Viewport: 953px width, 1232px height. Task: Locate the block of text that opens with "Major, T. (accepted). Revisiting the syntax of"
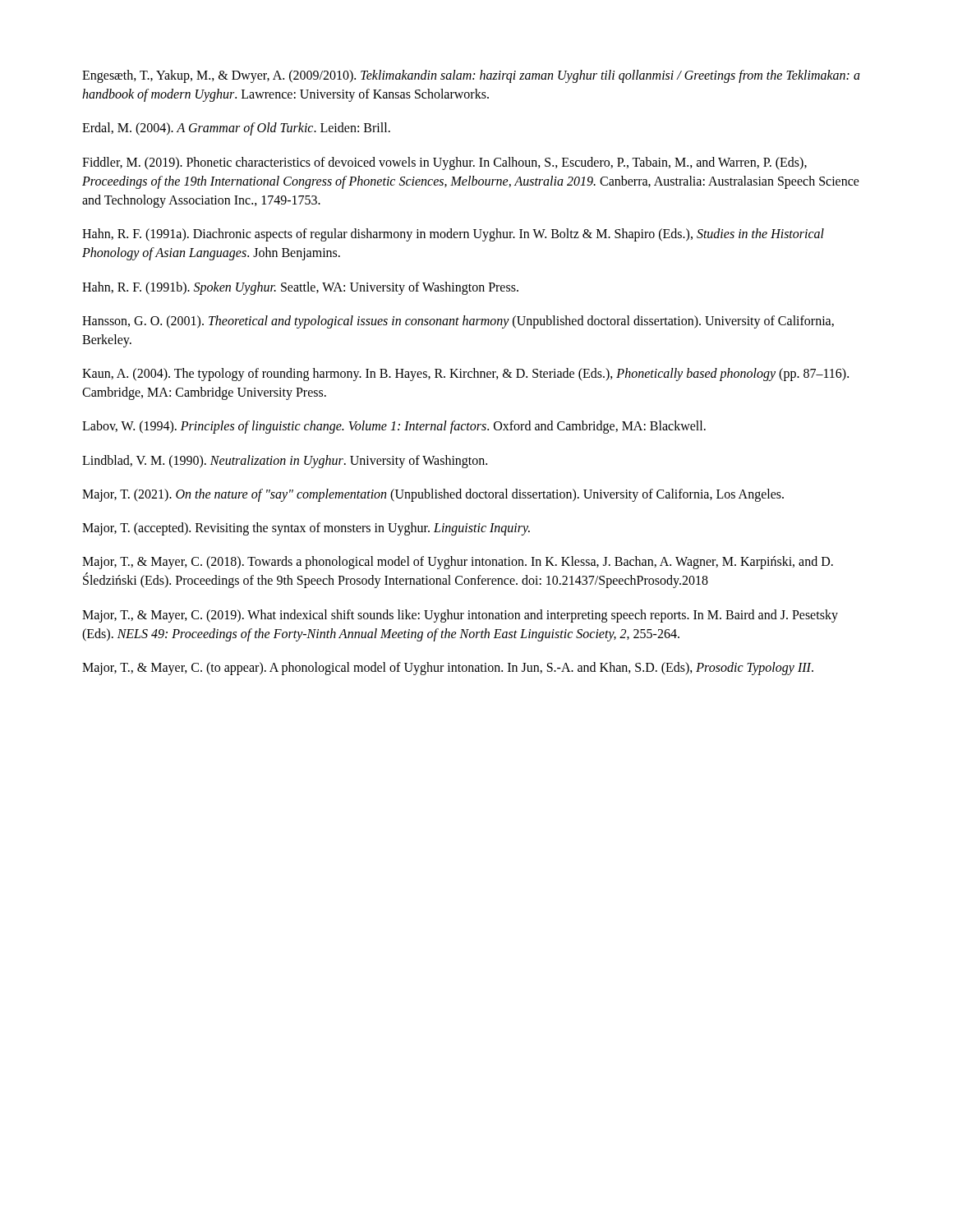(307, 528)
